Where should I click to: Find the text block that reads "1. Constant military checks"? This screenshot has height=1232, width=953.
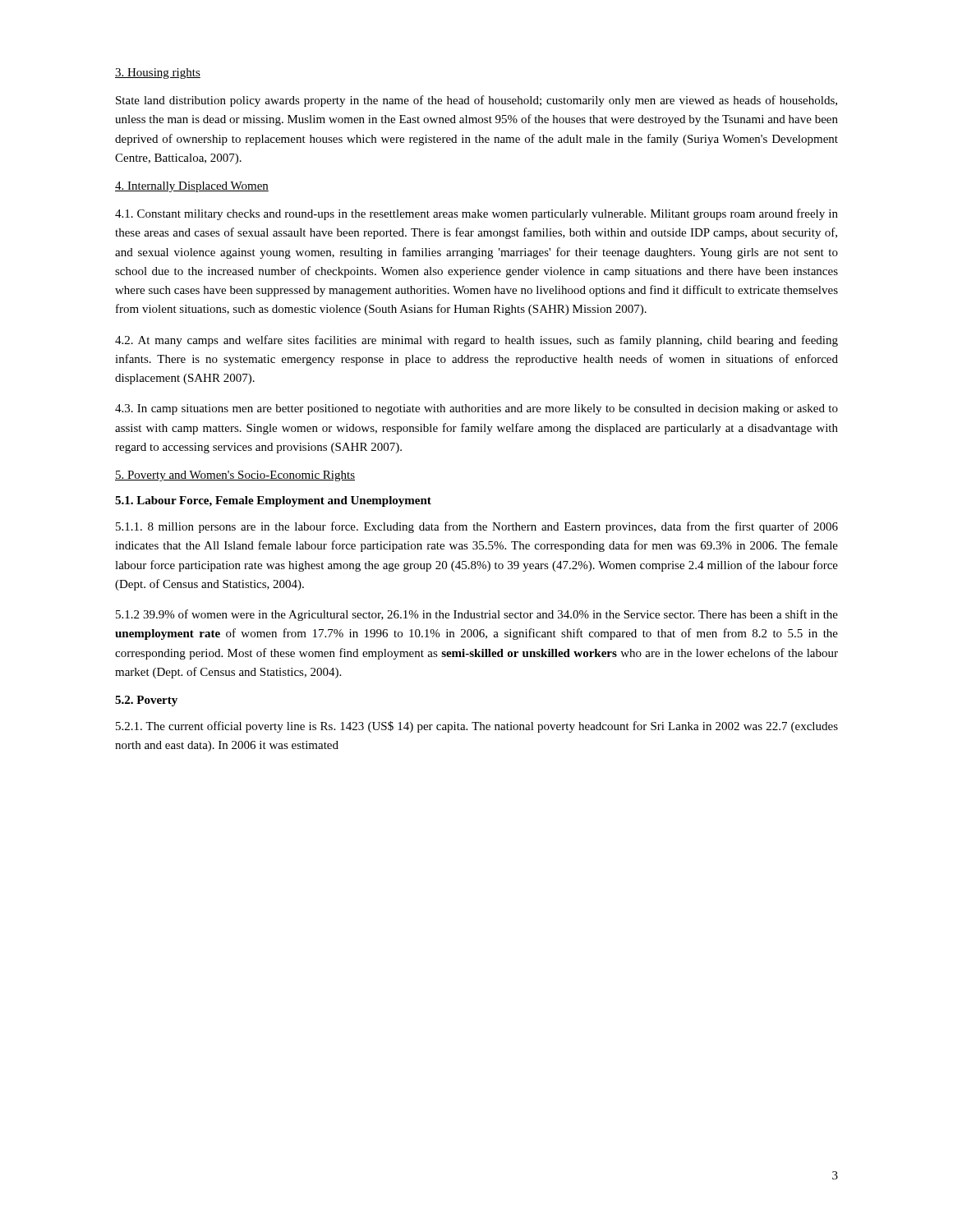click(x=476, y=262)
